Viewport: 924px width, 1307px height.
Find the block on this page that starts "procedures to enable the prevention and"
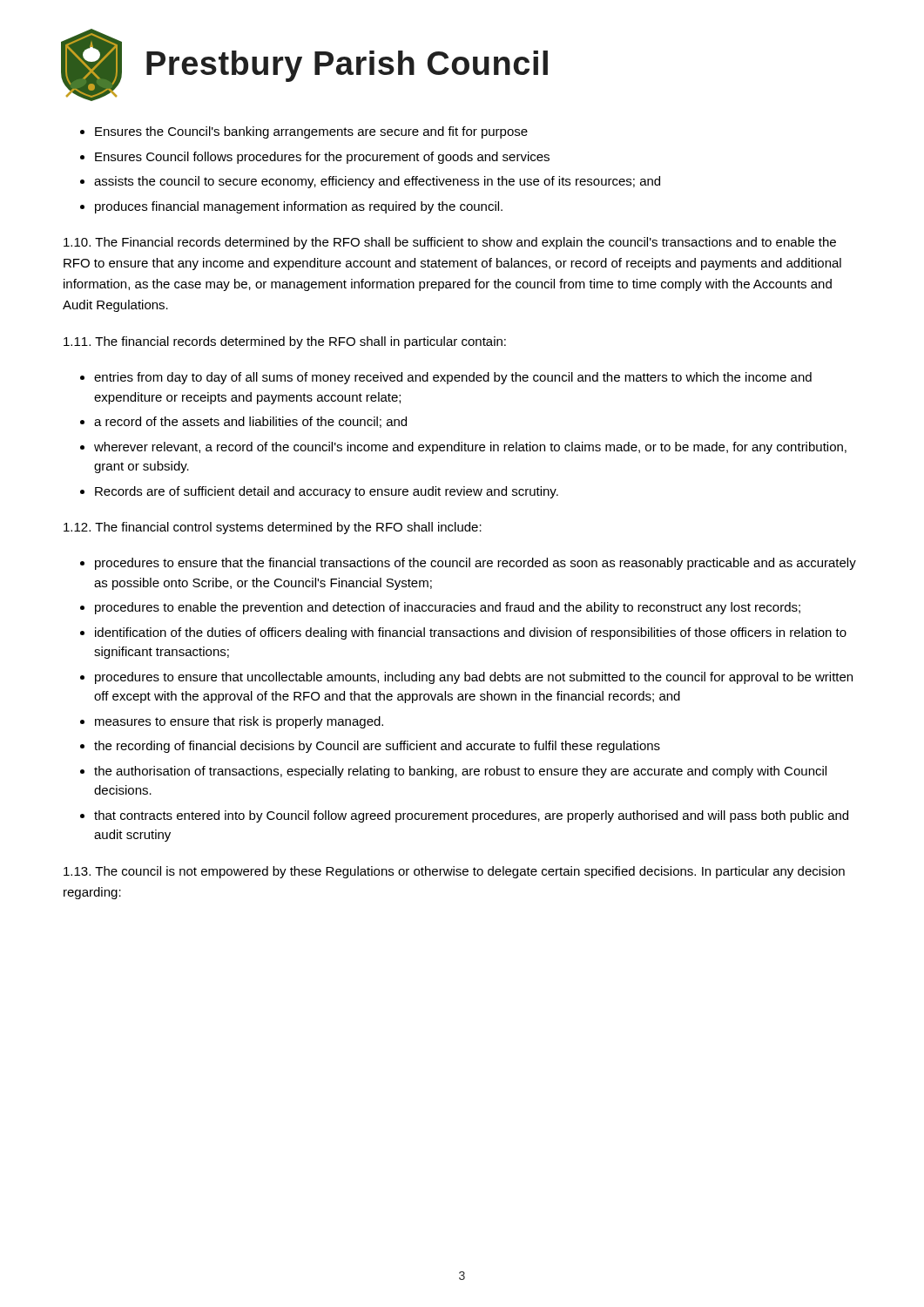click(448, 607)
